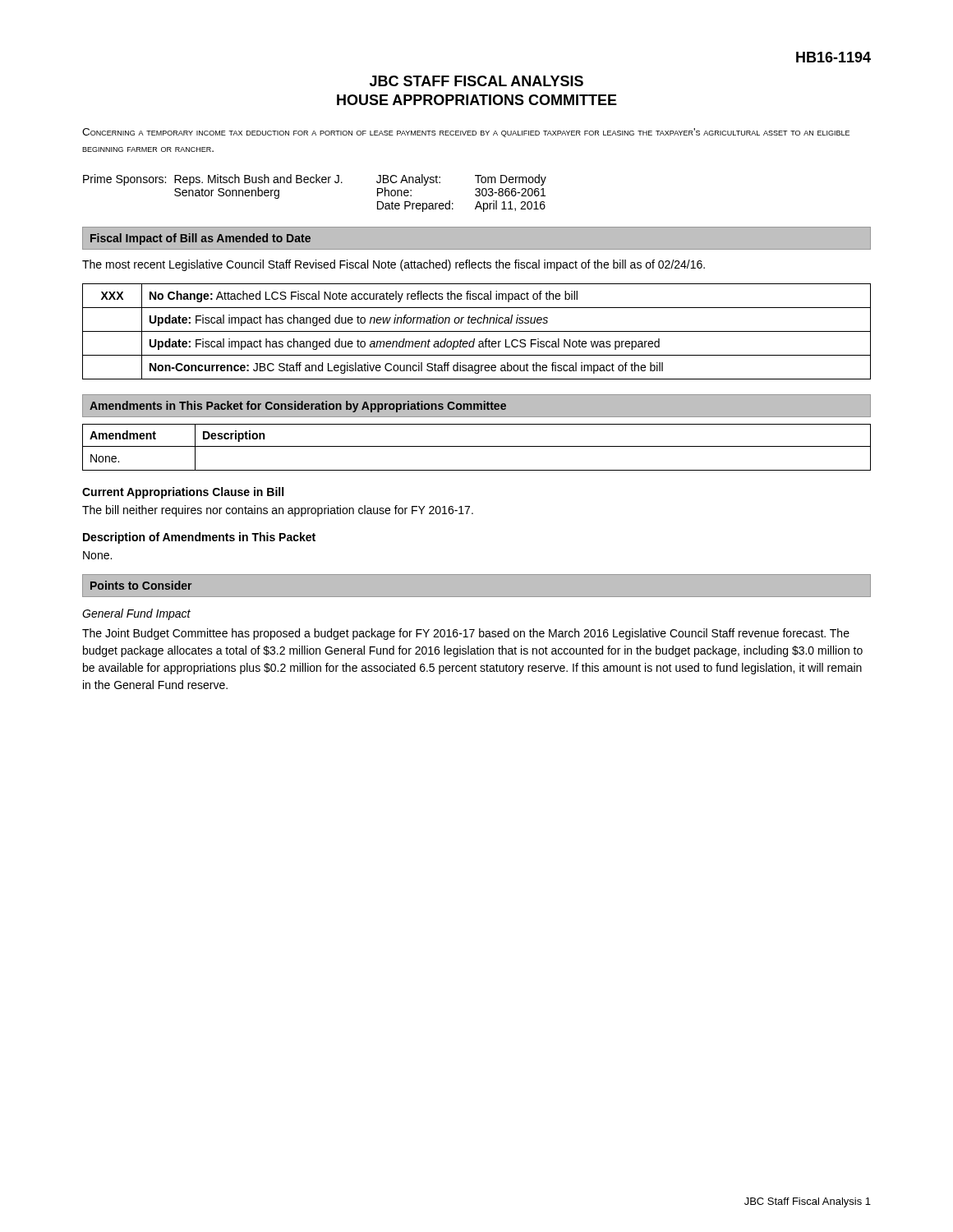Screen dimensions: 1232x953
Task: Click on the table containing "Description"
Action: coord(476,447)
